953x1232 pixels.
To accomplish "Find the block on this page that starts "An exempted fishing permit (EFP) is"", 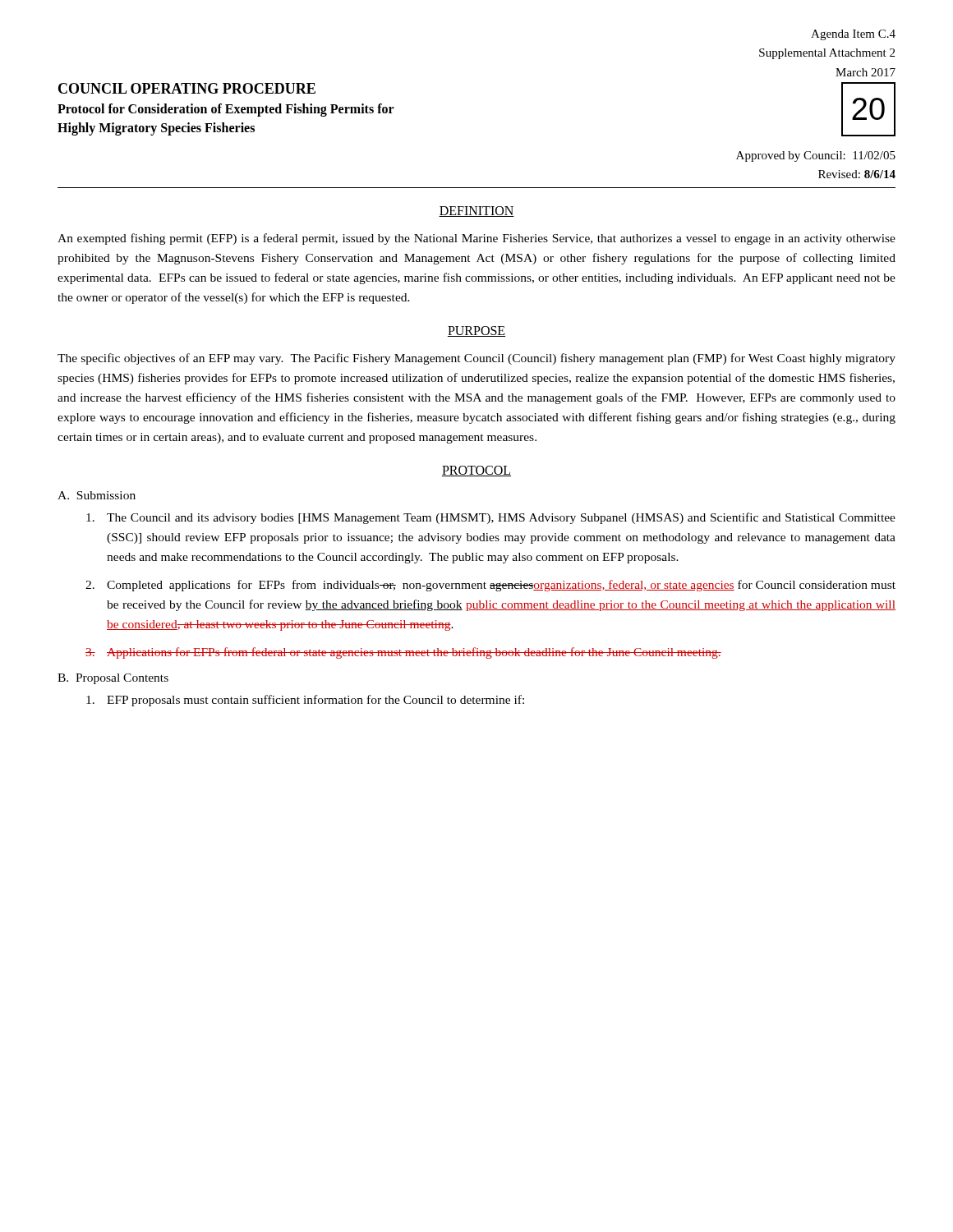I will click(476, 267).
